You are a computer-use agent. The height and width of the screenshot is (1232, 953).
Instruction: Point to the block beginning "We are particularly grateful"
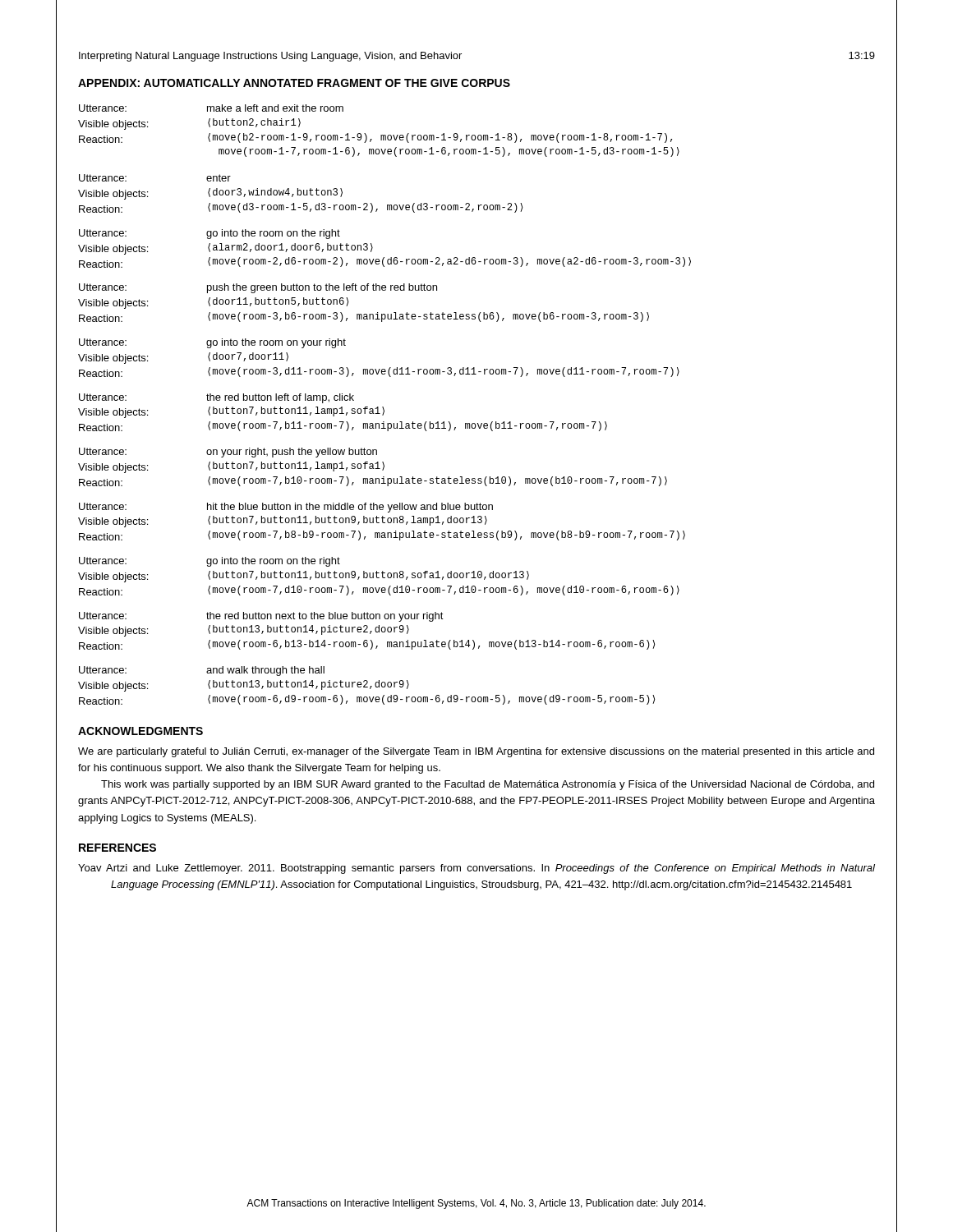click(476, 759)
